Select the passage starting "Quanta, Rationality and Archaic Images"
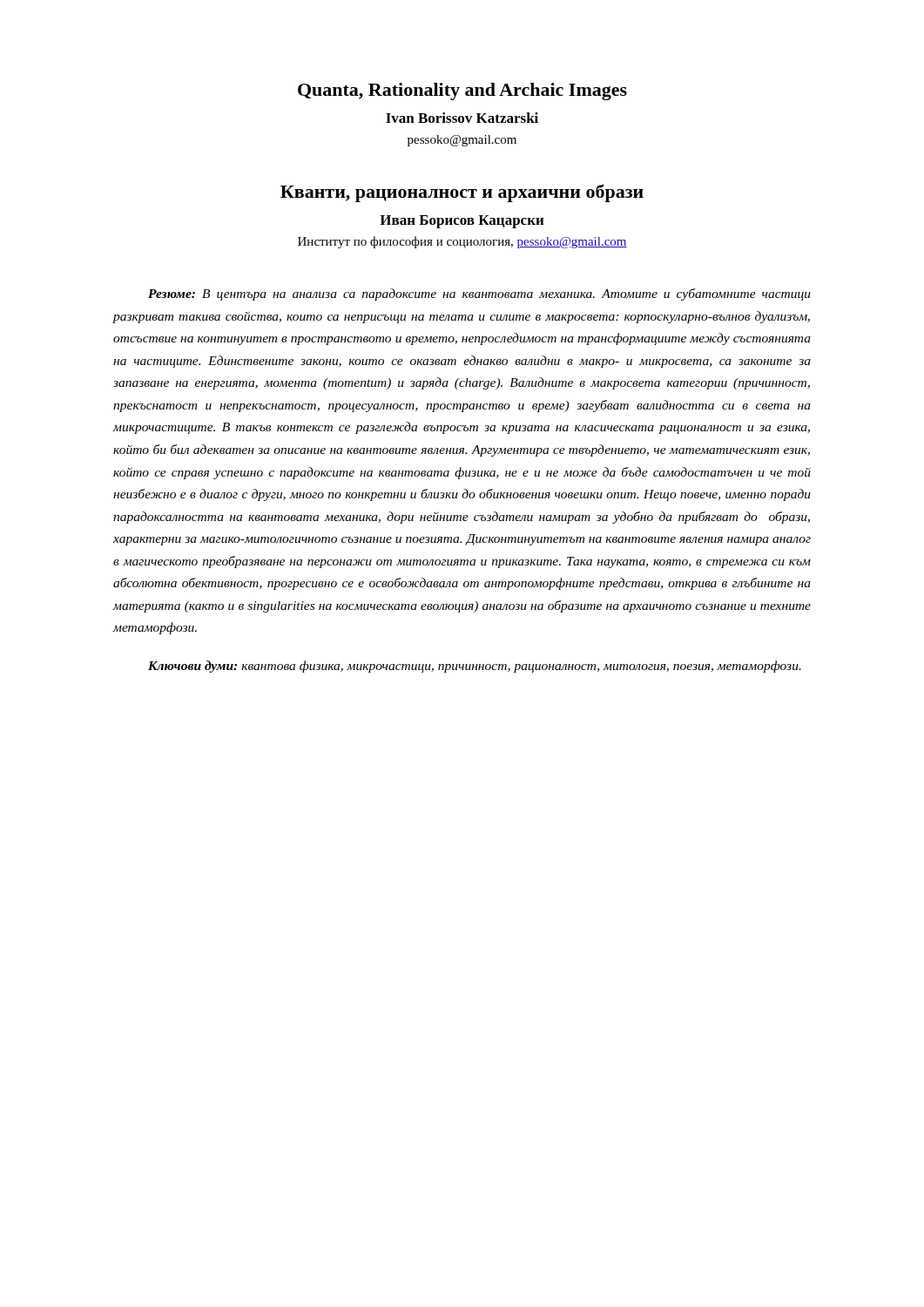This screenshot has height=1307, width=924. pos(462,89)
